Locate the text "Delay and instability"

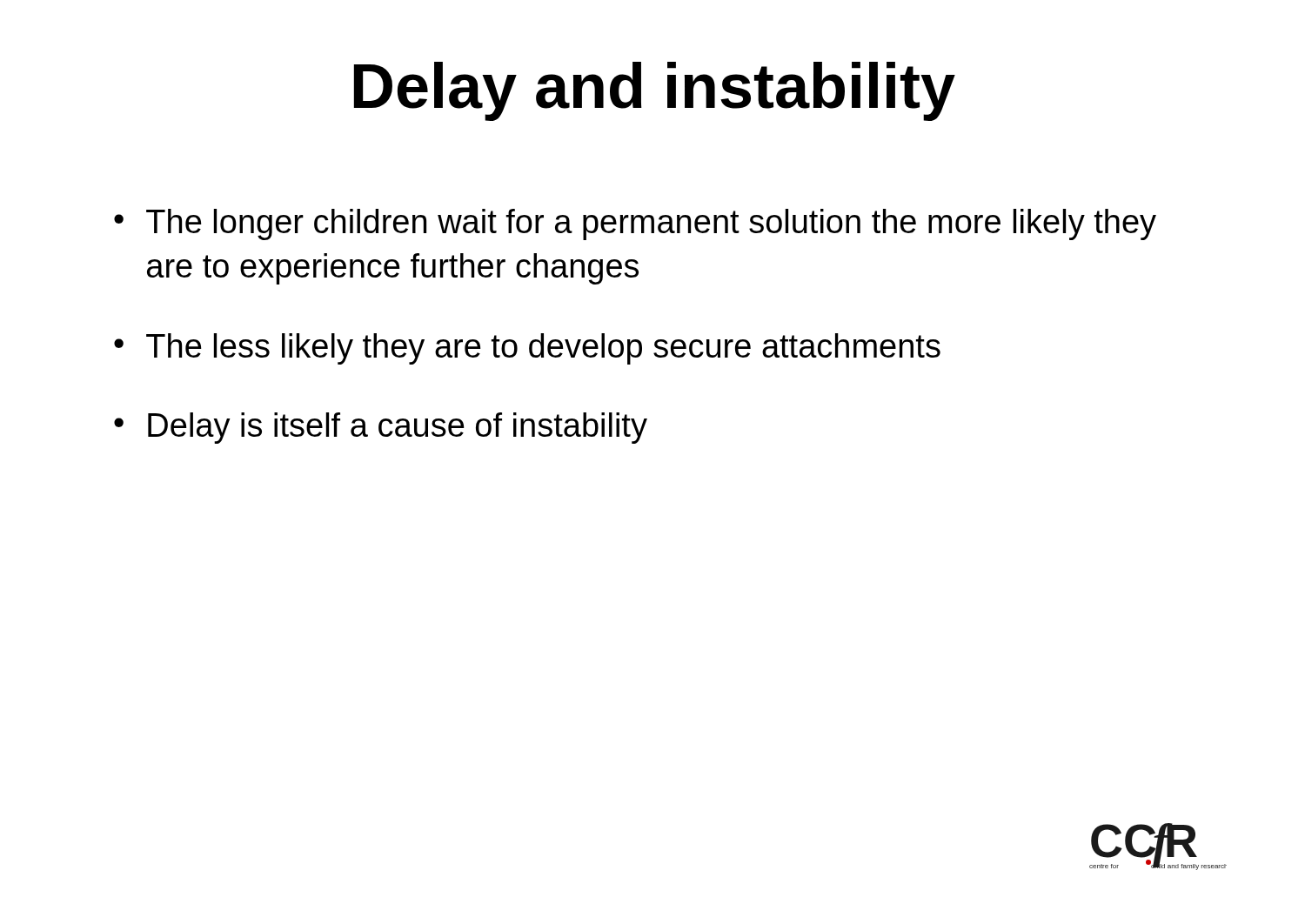click(652, 87)
